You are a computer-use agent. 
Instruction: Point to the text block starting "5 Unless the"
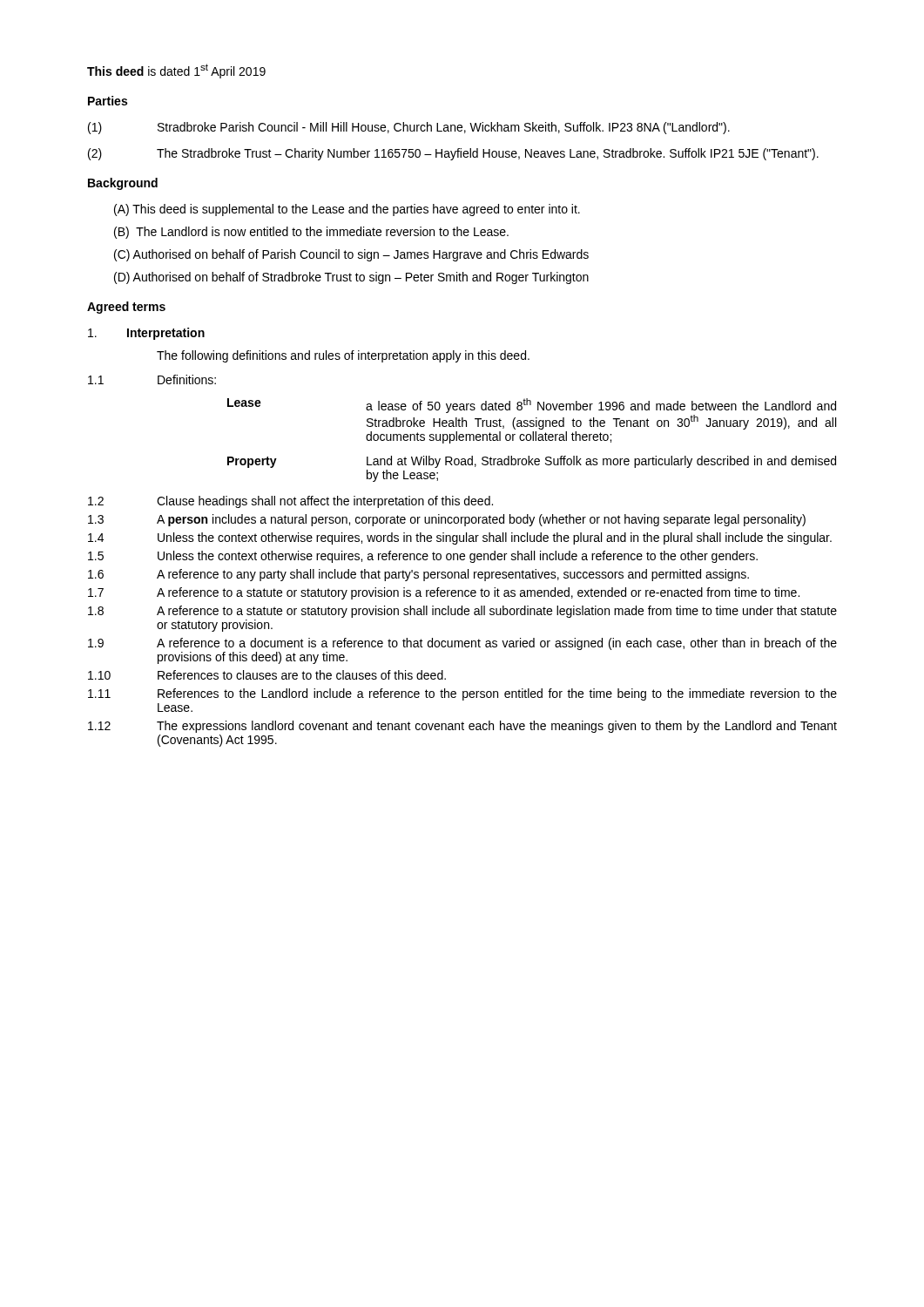462,556
